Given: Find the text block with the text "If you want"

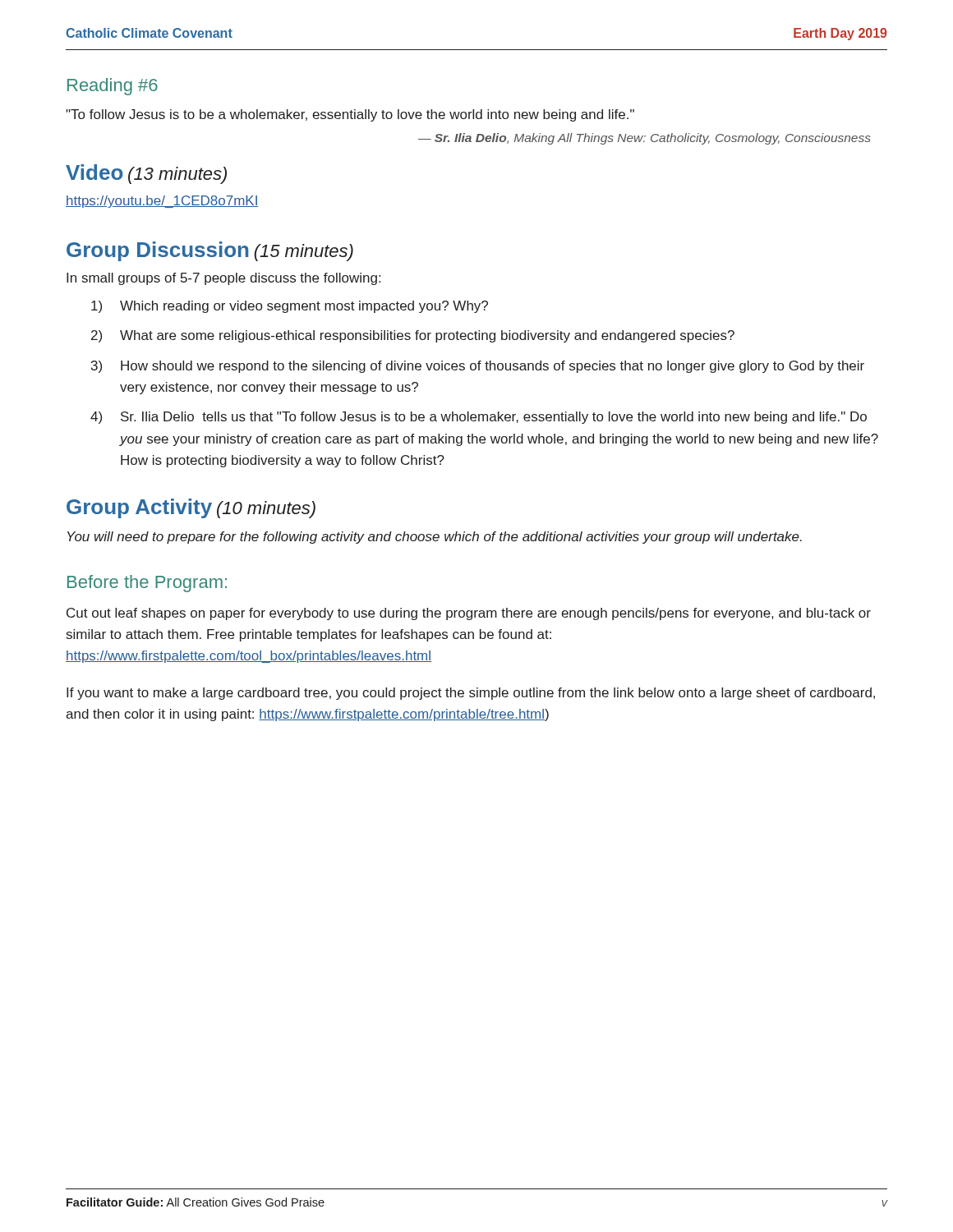Looking at the screenshot, I should [471, 703].
